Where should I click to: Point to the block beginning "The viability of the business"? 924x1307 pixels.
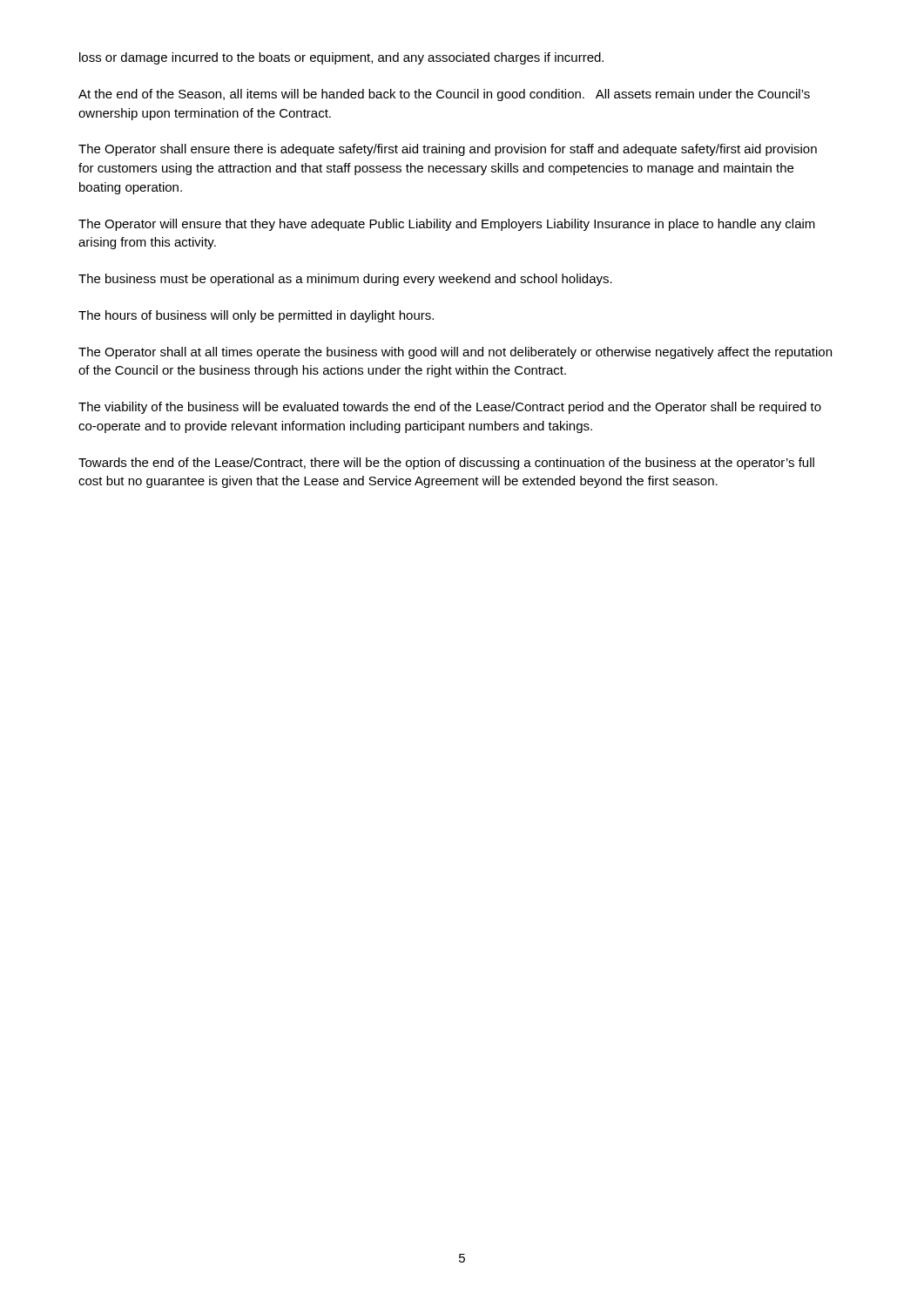click(450, 416)
